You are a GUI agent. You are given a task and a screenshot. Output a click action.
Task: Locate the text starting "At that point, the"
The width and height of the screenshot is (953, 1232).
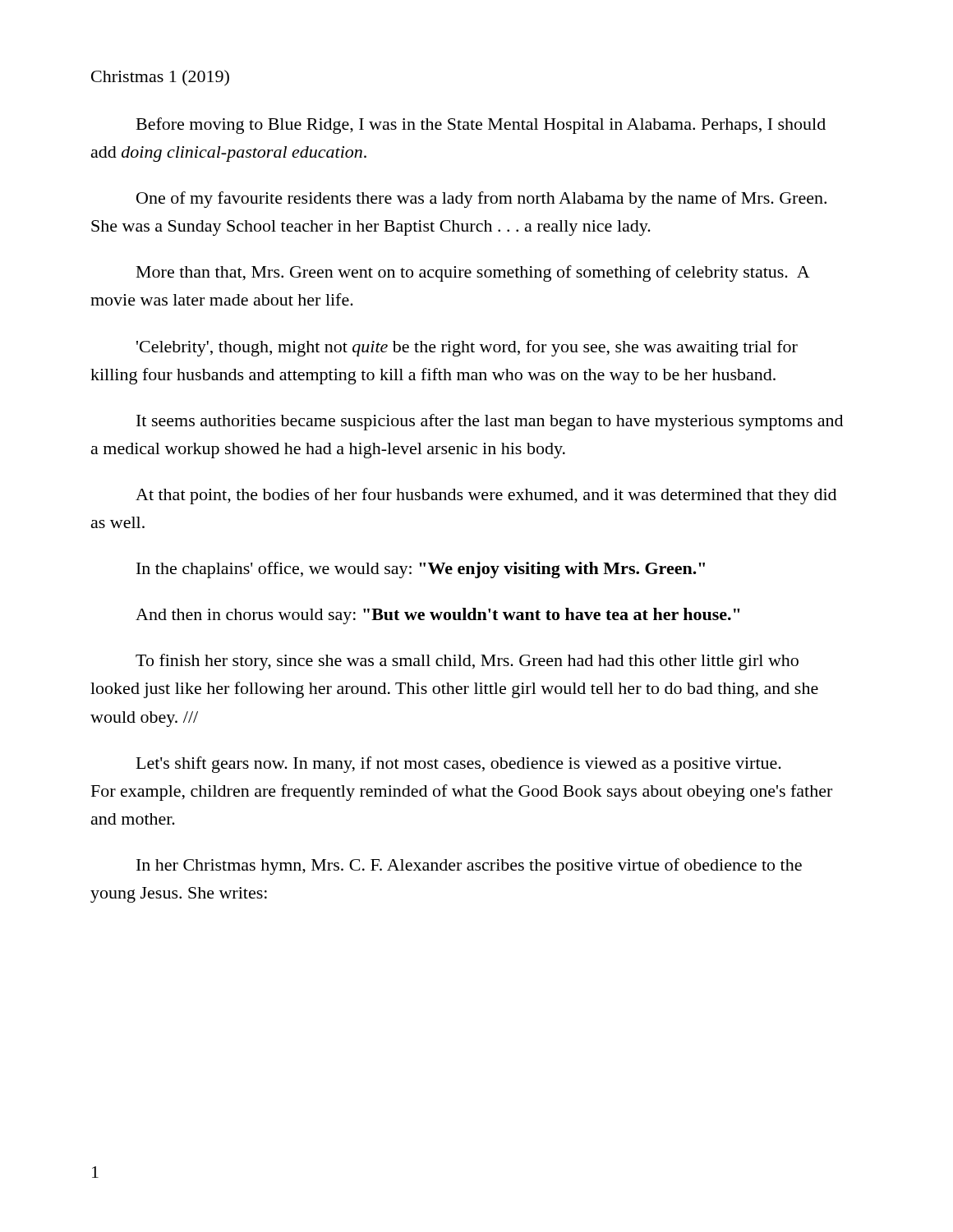coord(464,508)
